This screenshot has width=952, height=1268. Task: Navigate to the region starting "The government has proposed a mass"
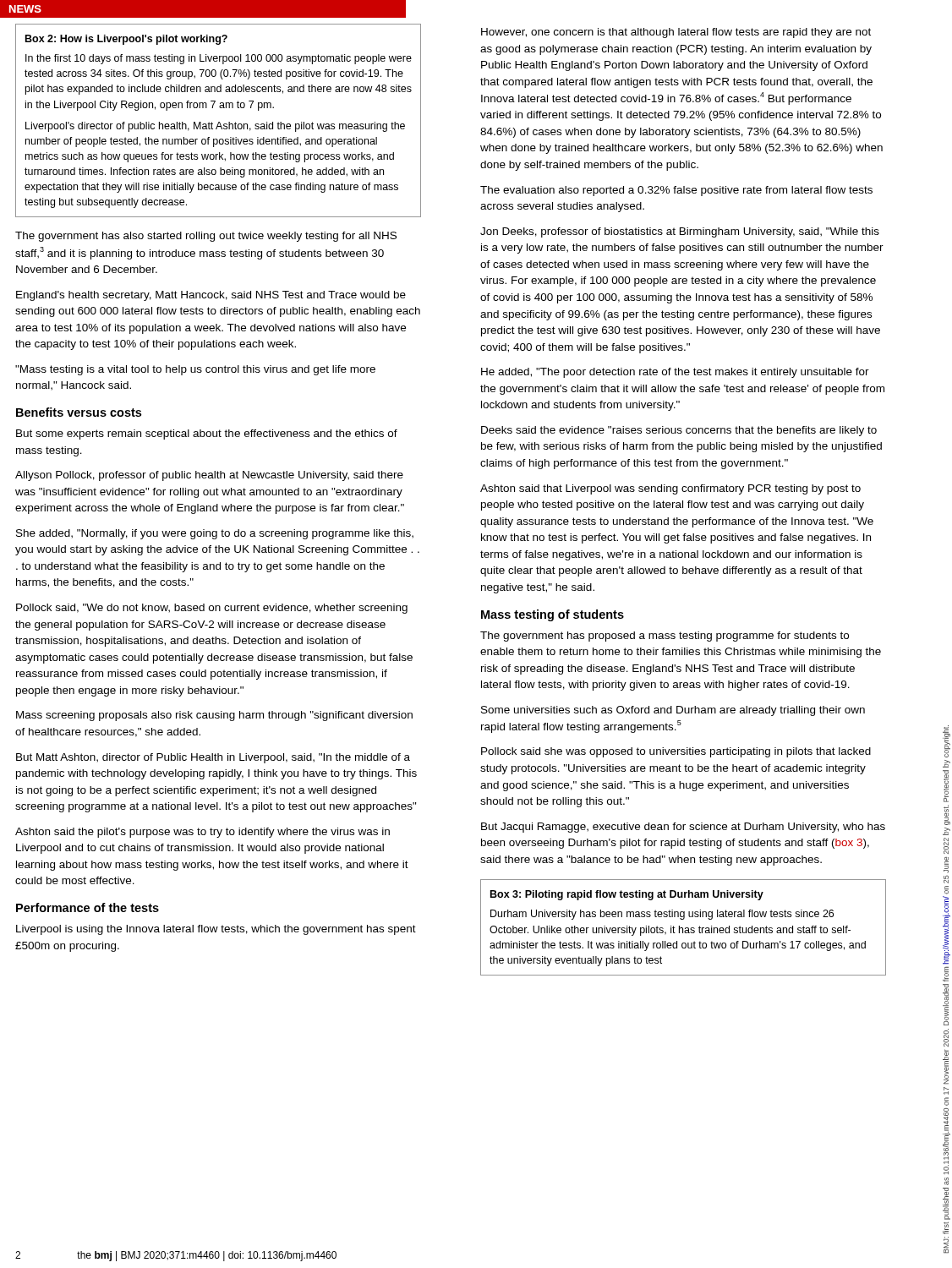681,660
